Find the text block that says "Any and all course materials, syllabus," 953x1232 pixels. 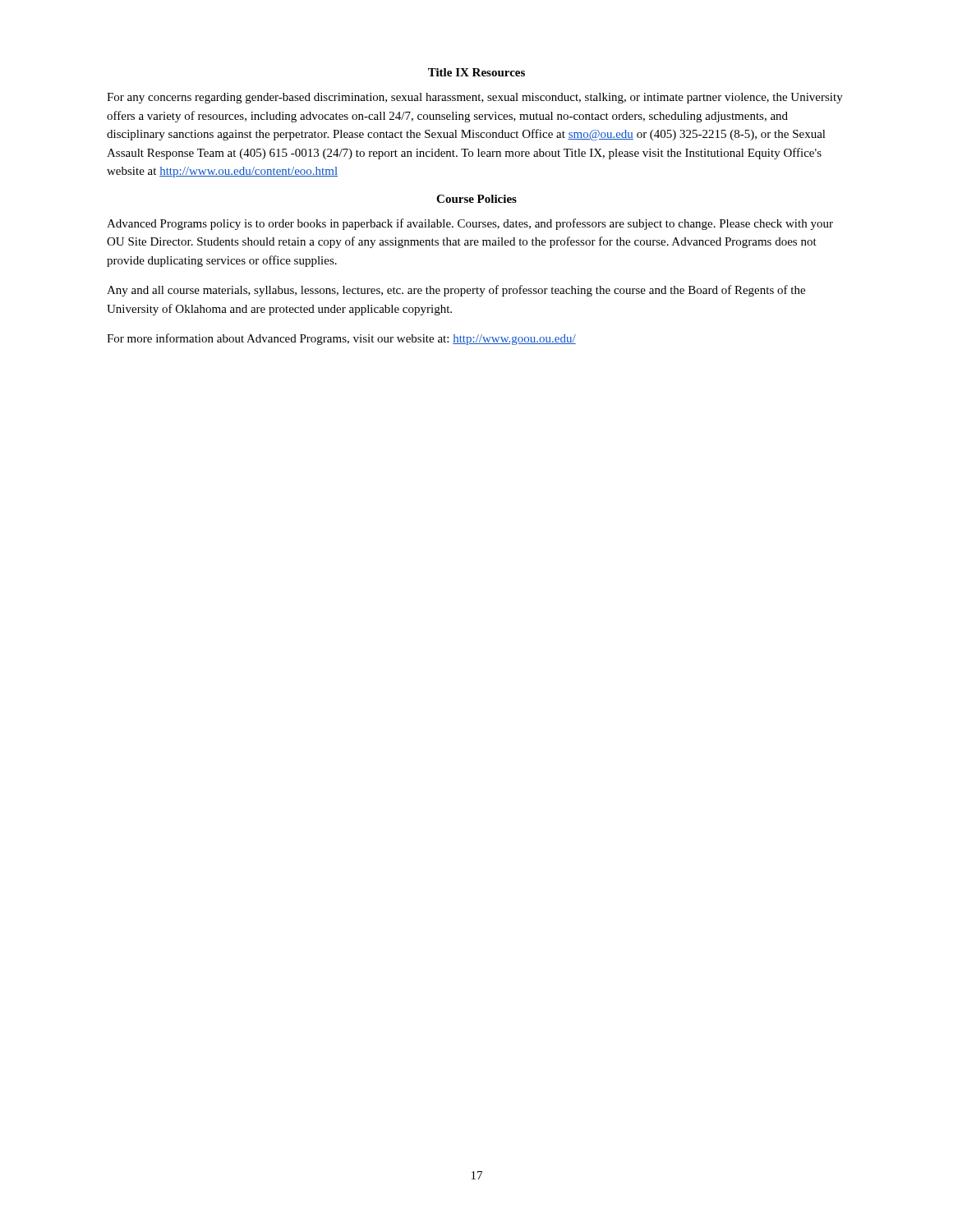point(456,299)
